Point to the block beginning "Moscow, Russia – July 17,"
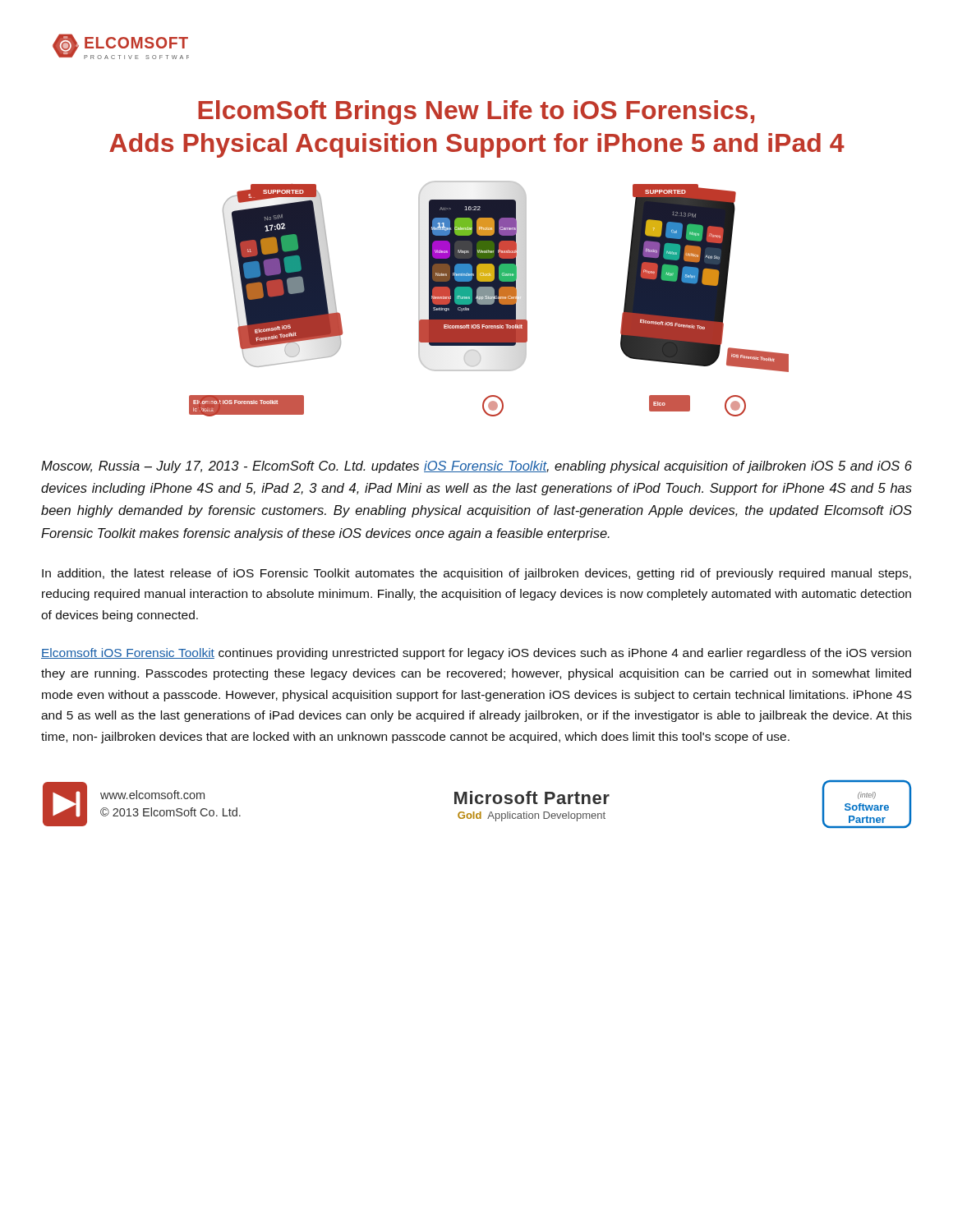 pos(476,499)
